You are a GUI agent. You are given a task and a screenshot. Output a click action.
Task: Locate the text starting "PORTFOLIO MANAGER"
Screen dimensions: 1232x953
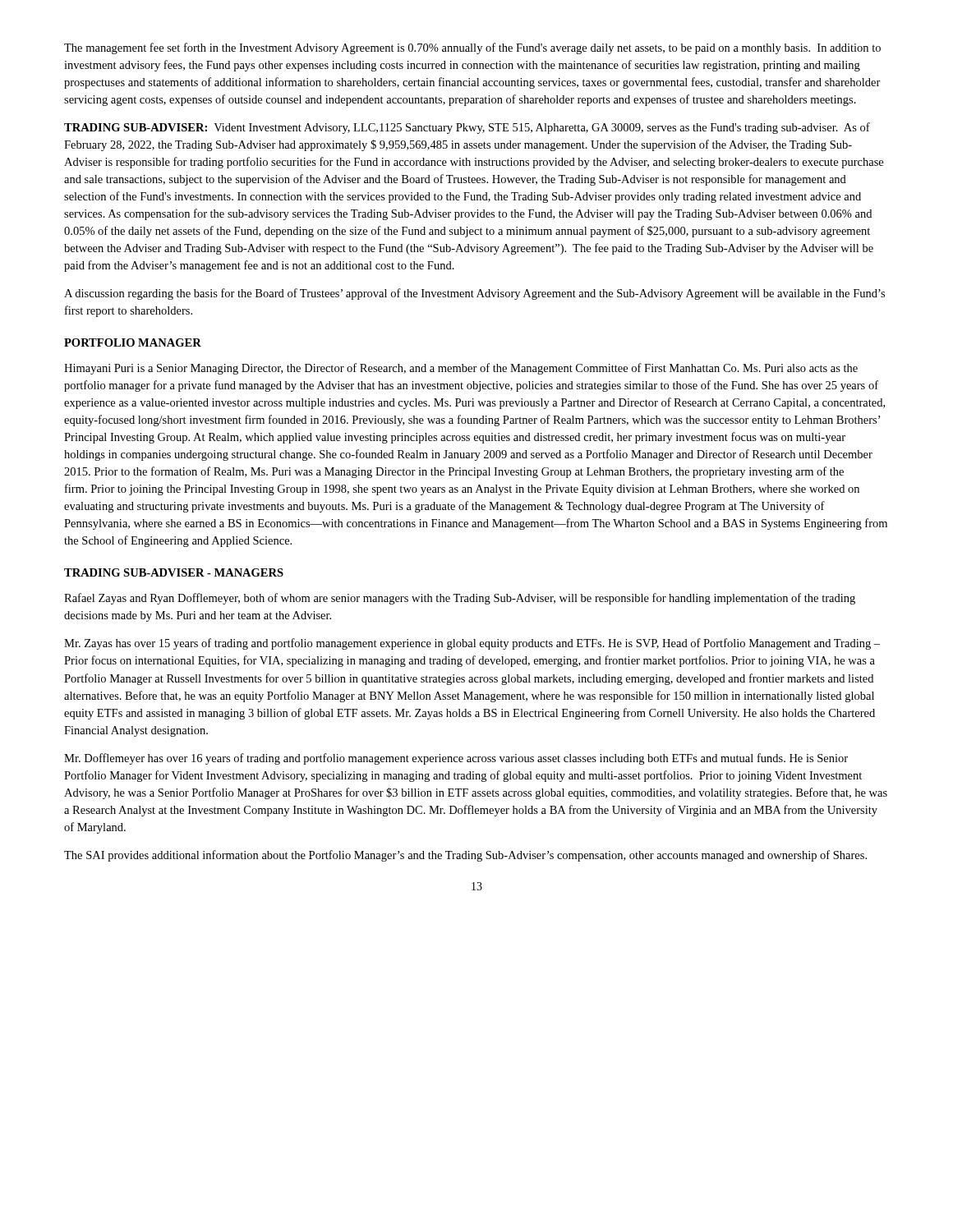(133, 343)
